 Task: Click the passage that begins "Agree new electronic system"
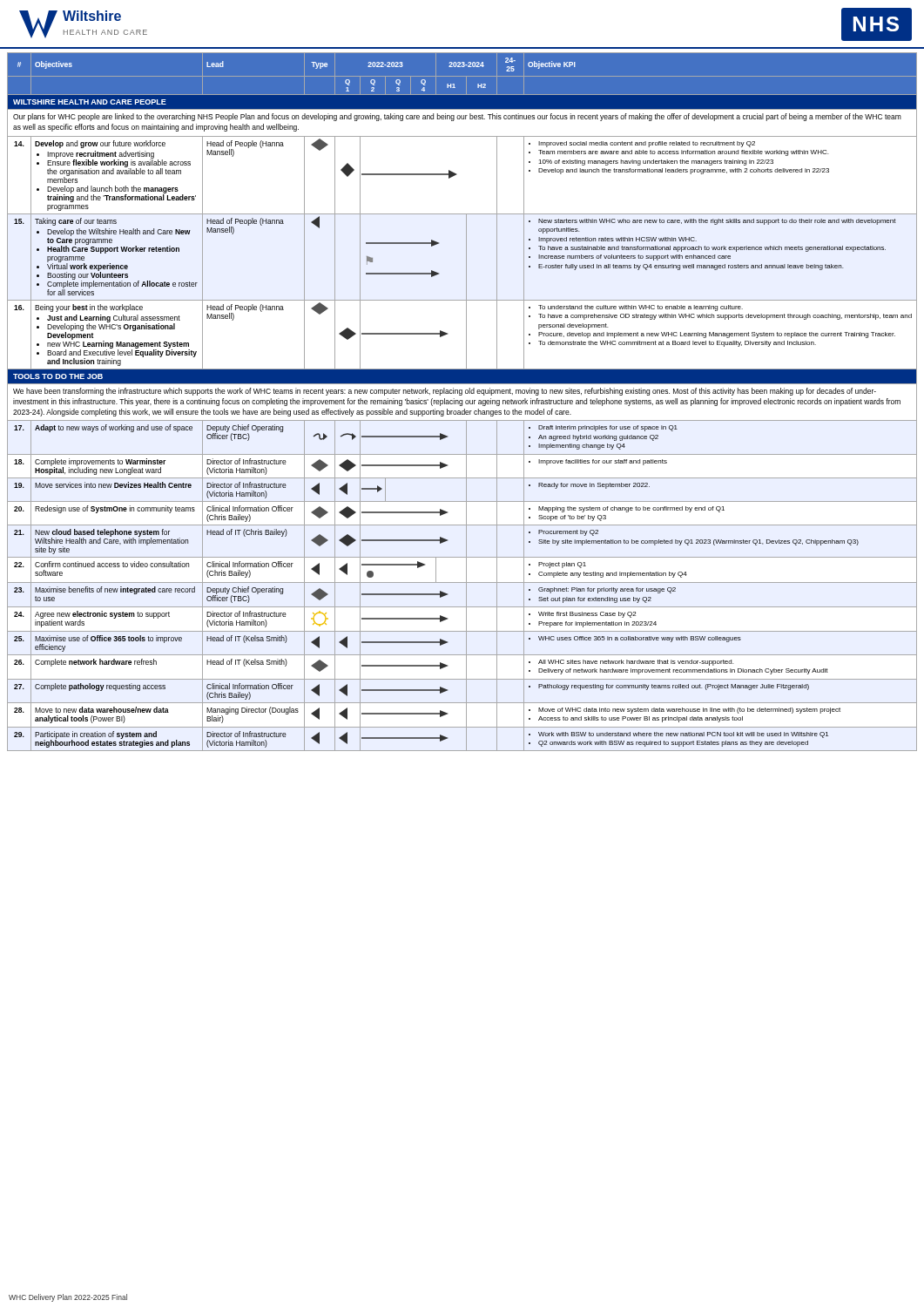point(102,619)
